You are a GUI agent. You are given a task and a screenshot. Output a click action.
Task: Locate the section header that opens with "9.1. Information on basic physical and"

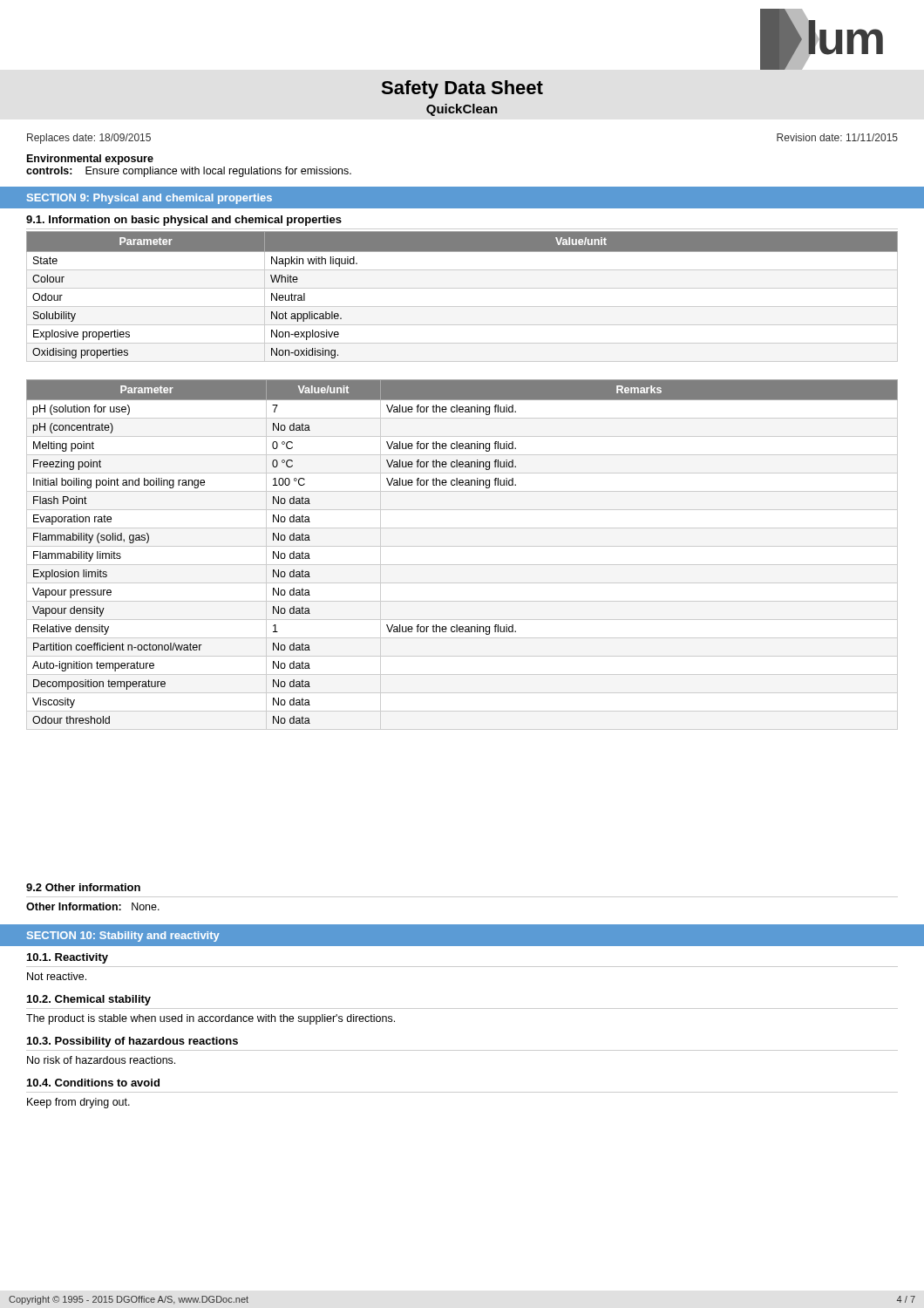[184, 219]
